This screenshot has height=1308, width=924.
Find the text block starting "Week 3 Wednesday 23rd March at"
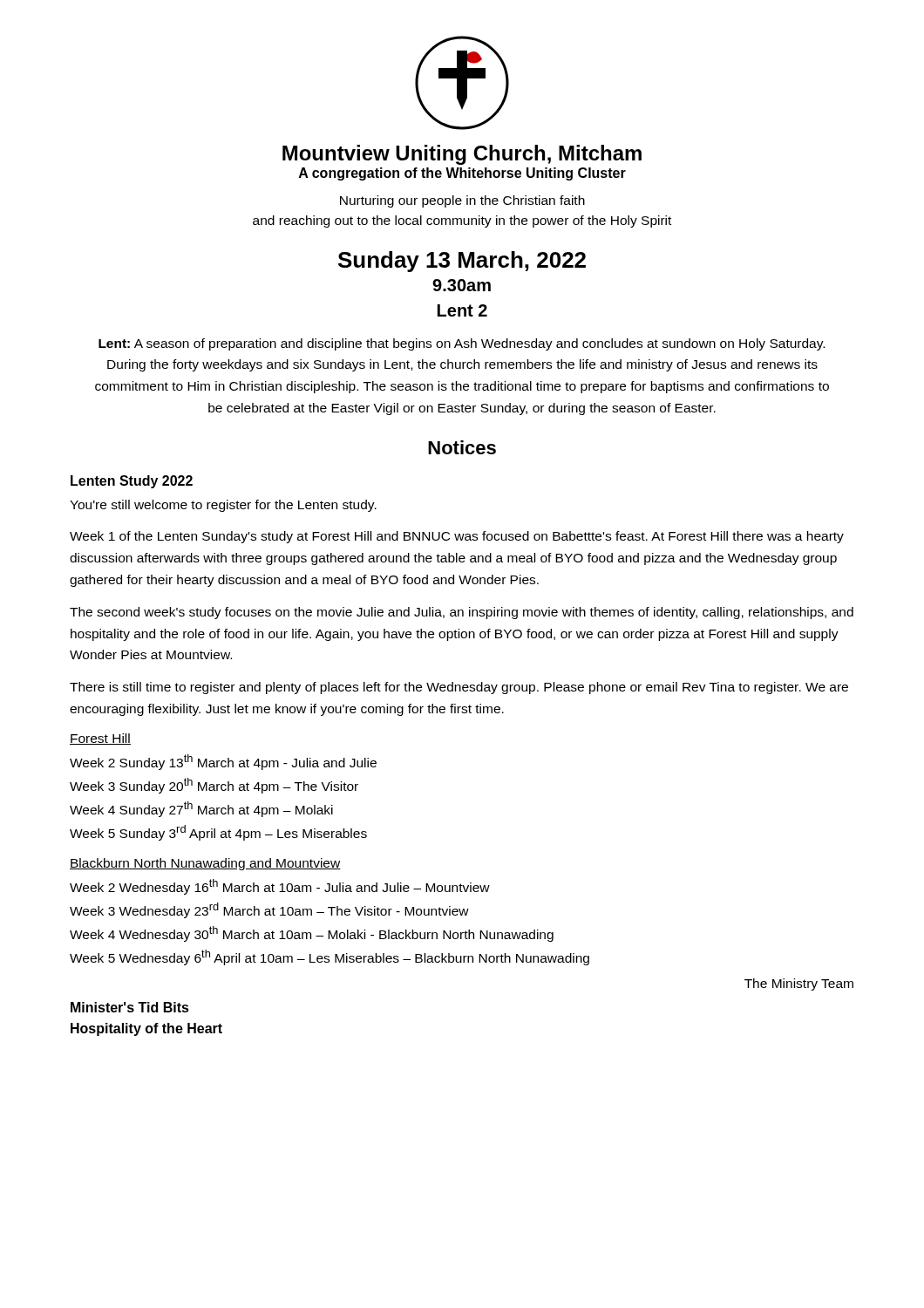tap(269, 909)
